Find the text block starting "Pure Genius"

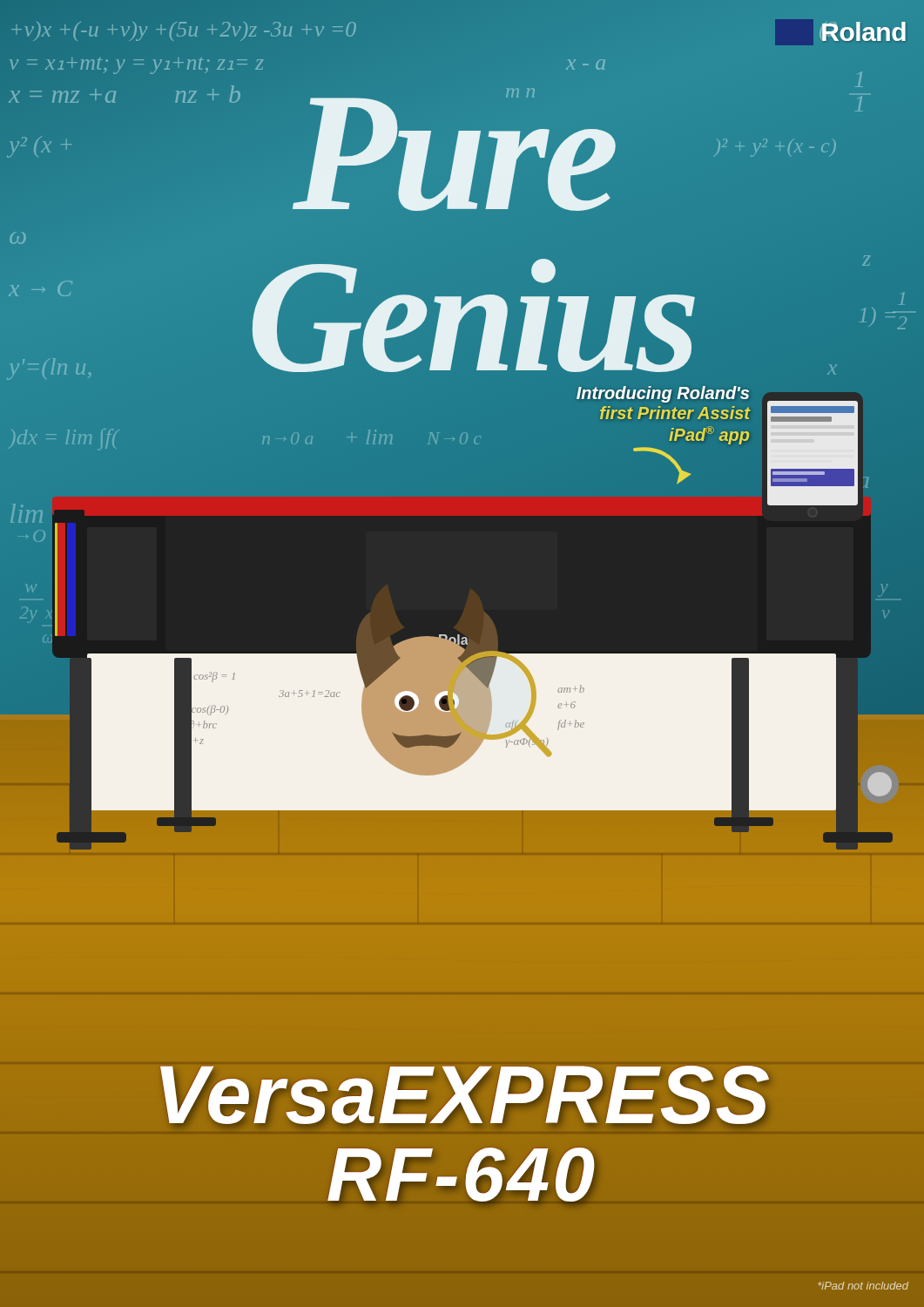pyautogui.click(x=462, y=235)
